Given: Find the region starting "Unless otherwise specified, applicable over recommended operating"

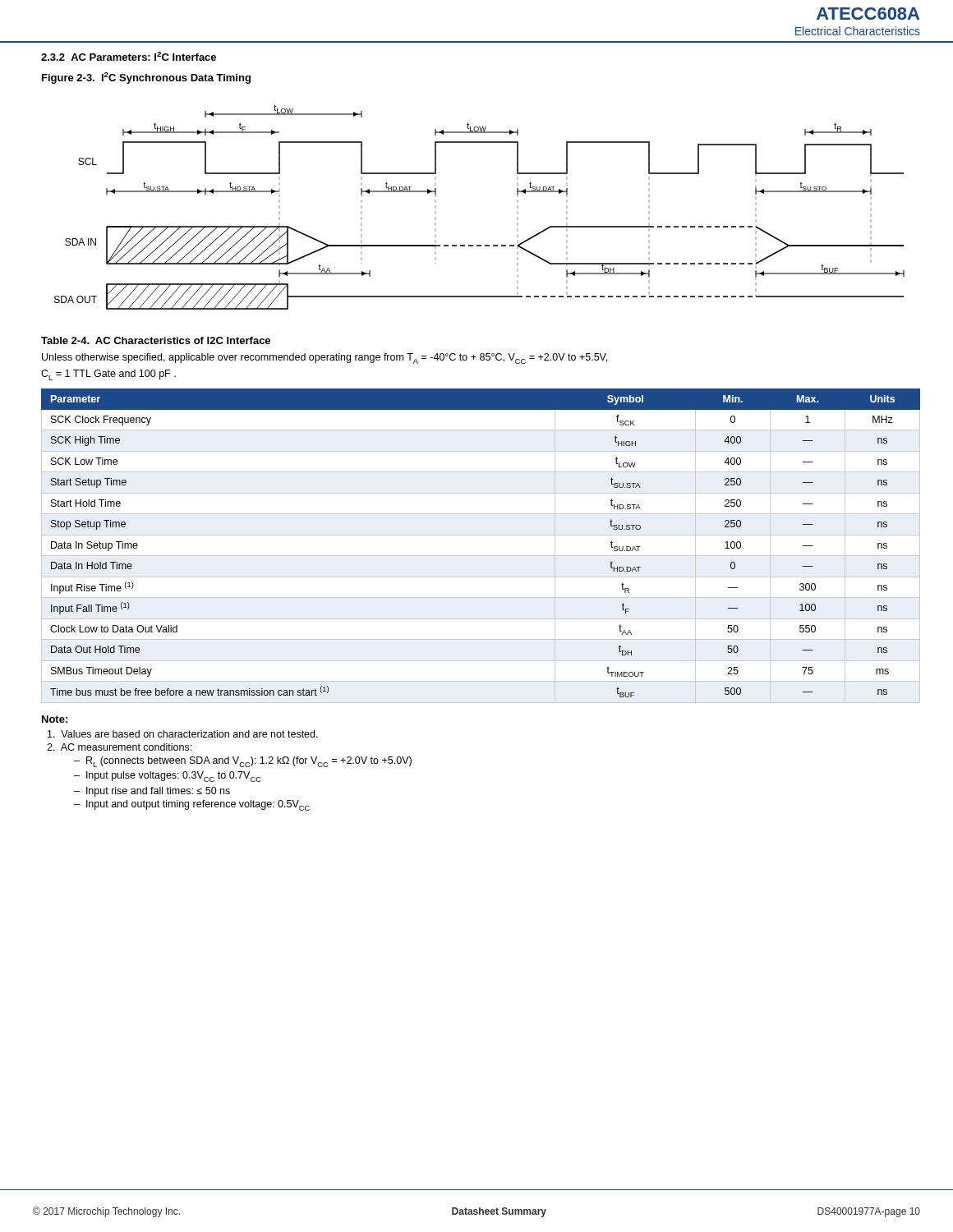Looking at the screenshot, I should [325, 358].
